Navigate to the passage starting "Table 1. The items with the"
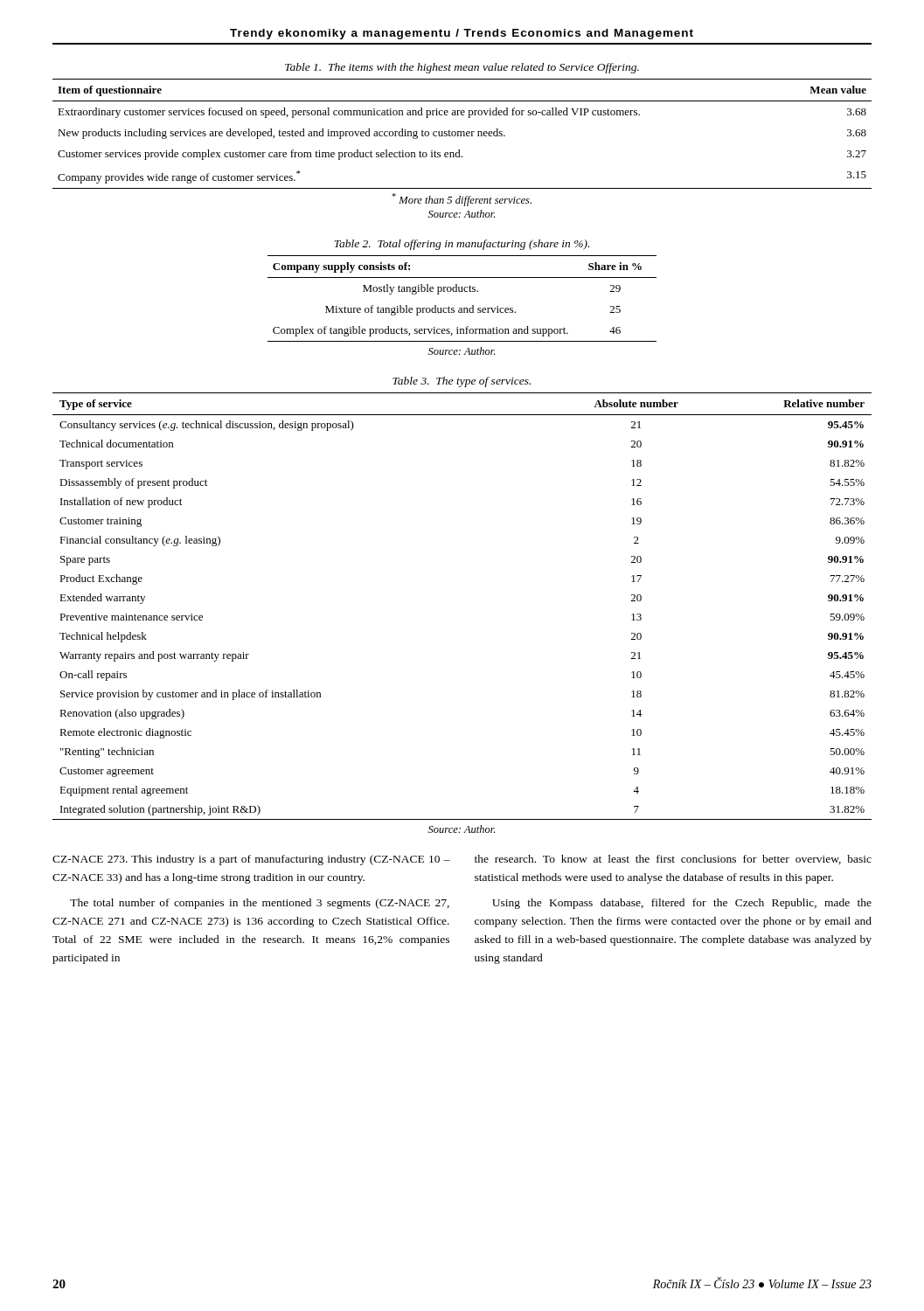 tap(462, 67)
